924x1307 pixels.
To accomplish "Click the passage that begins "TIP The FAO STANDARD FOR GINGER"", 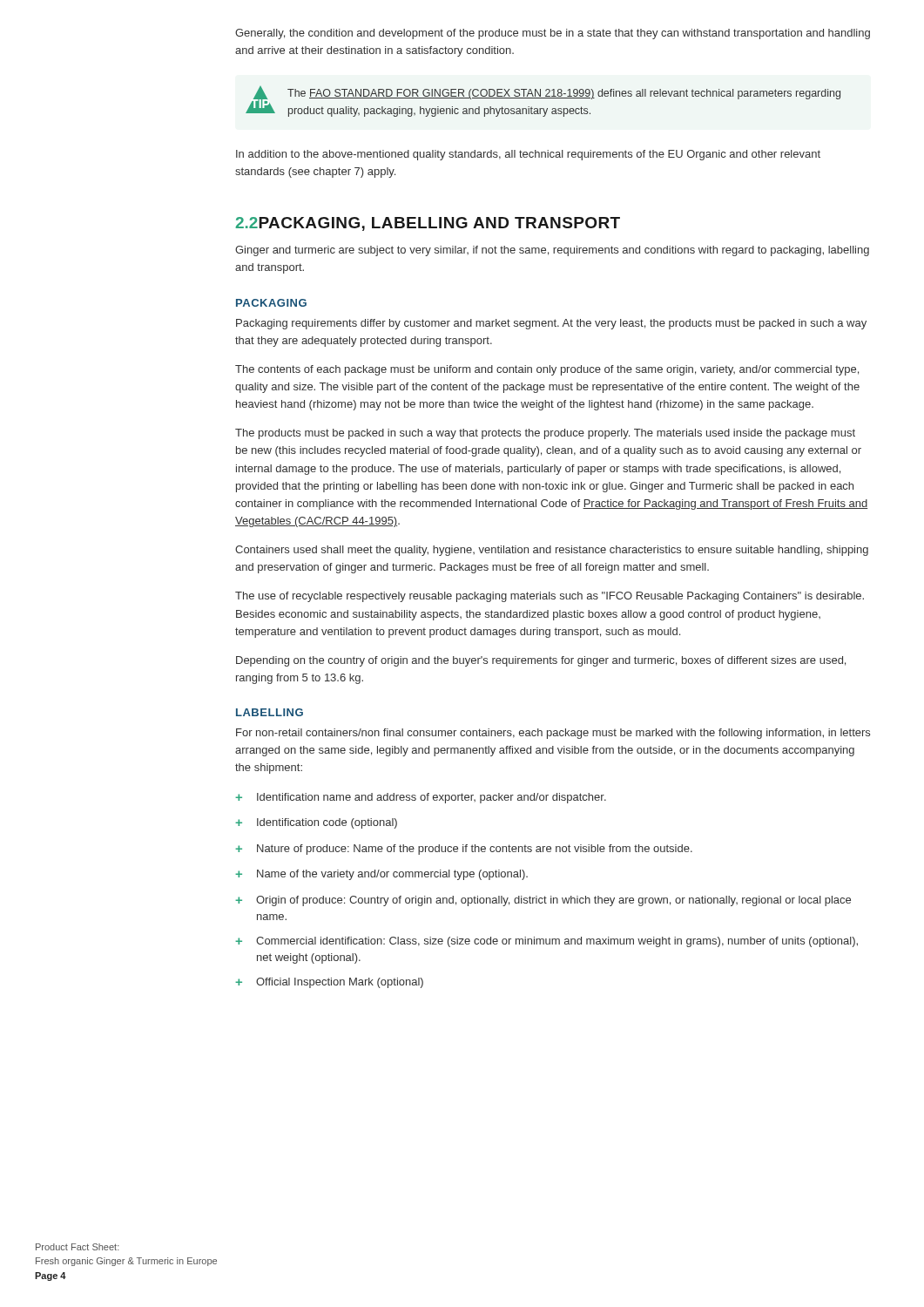I will [x=543, y=100].
